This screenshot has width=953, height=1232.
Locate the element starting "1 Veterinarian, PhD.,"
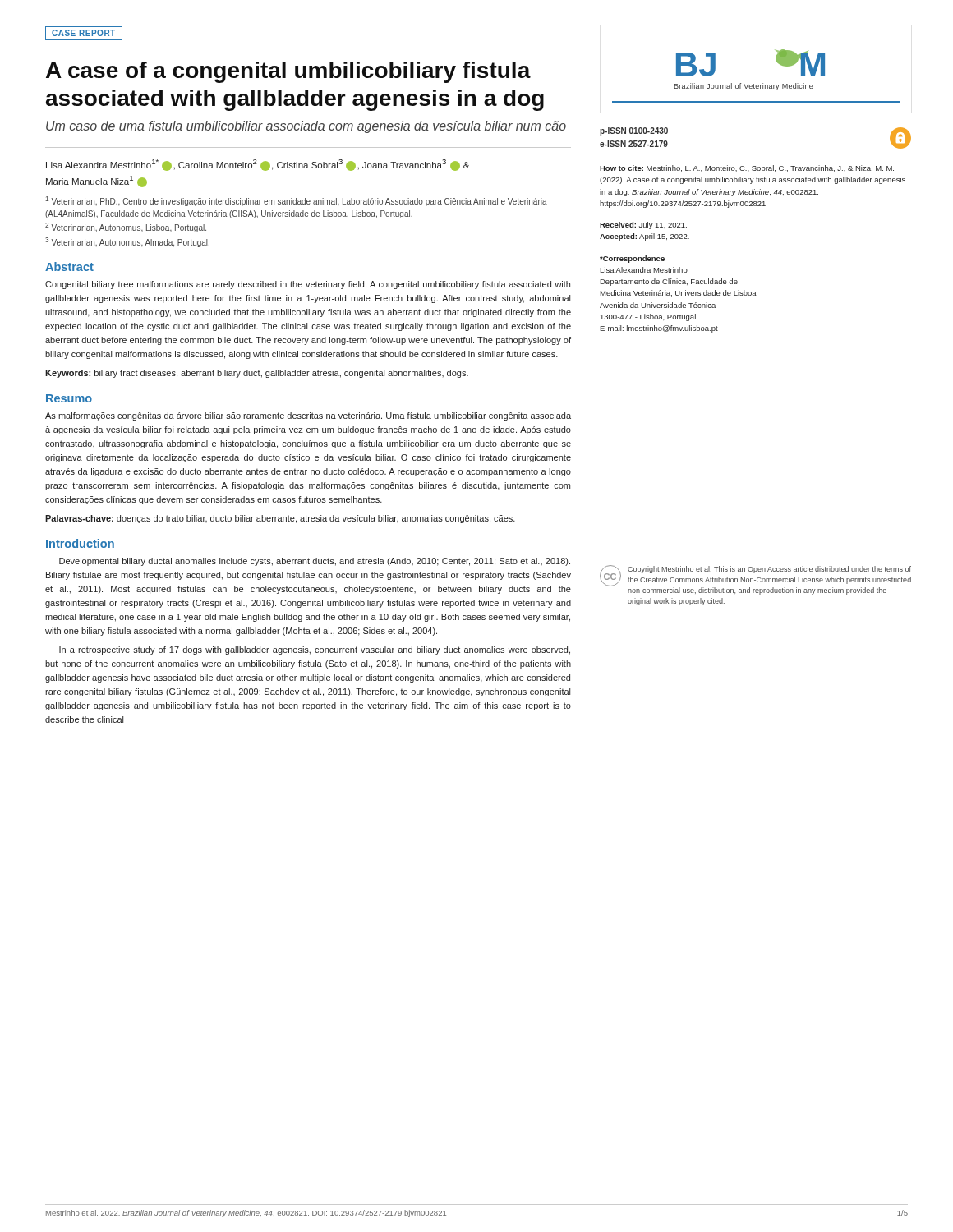(x=308, y=221)
